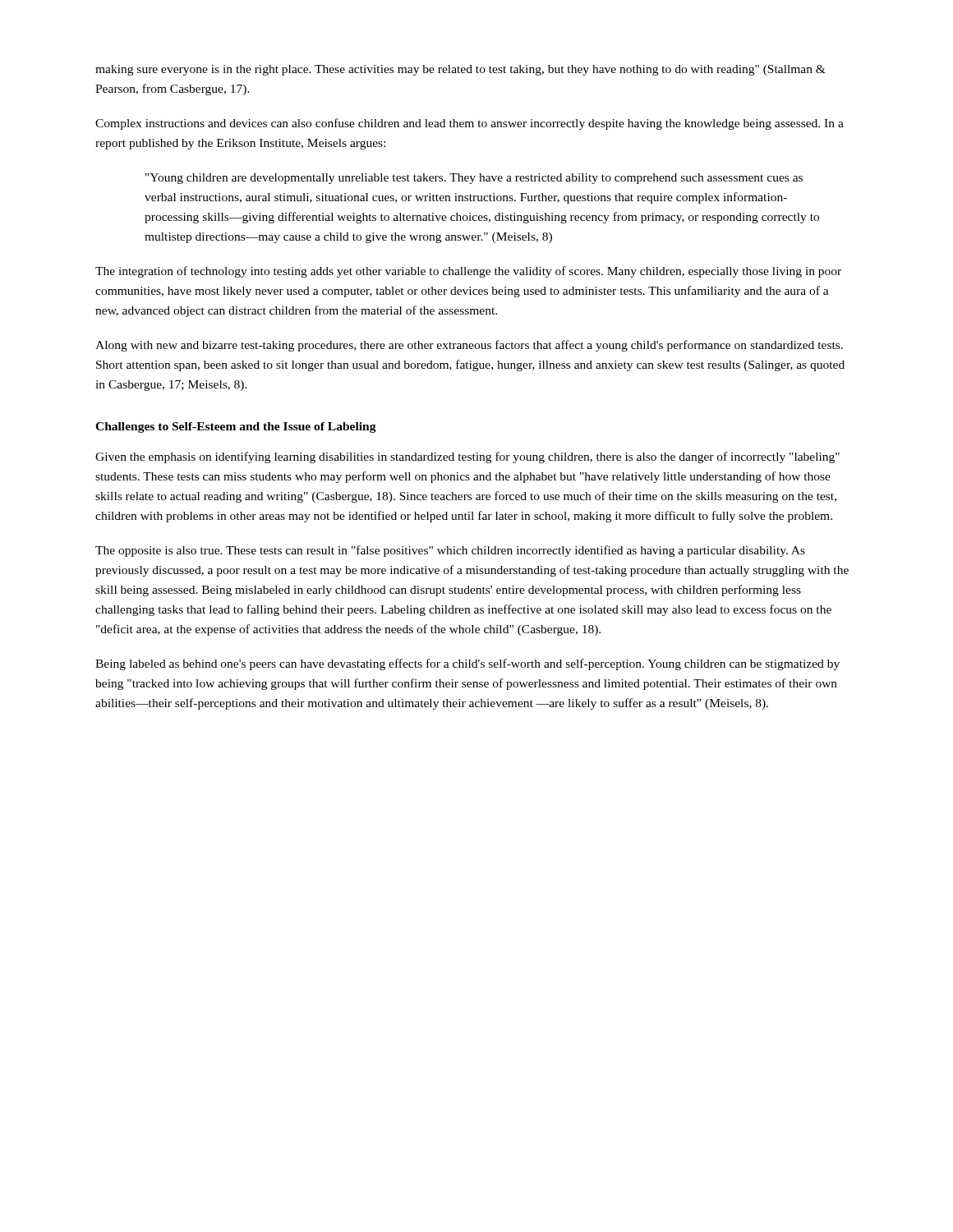Click on the text block containing ""Young children are developmentally unreliable test takers."
The width and height of the screenshot is (953, 1232).
click(482, 207)
